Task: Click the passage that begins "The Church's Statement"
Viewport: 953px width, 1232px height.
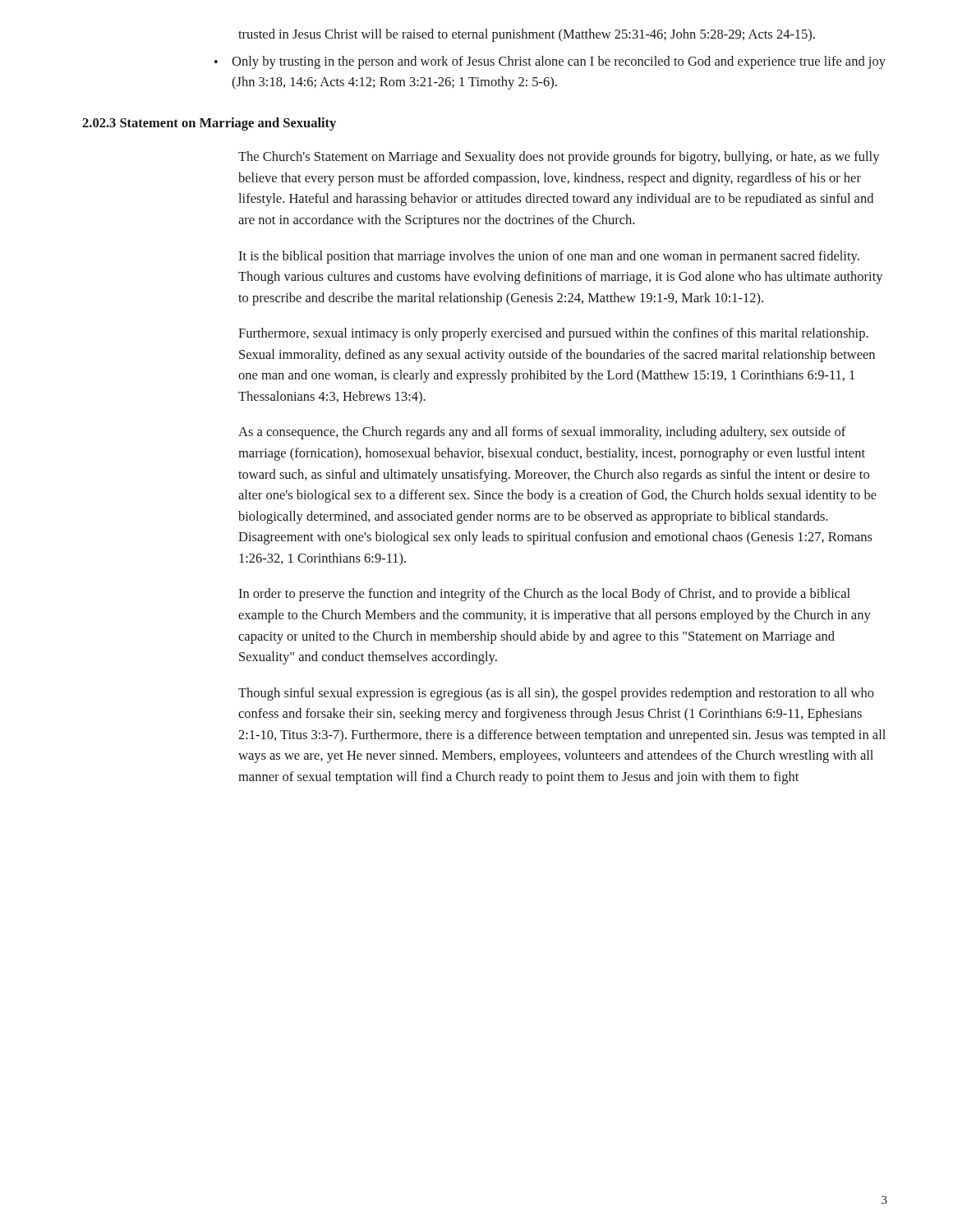Action: pos(559,188)
